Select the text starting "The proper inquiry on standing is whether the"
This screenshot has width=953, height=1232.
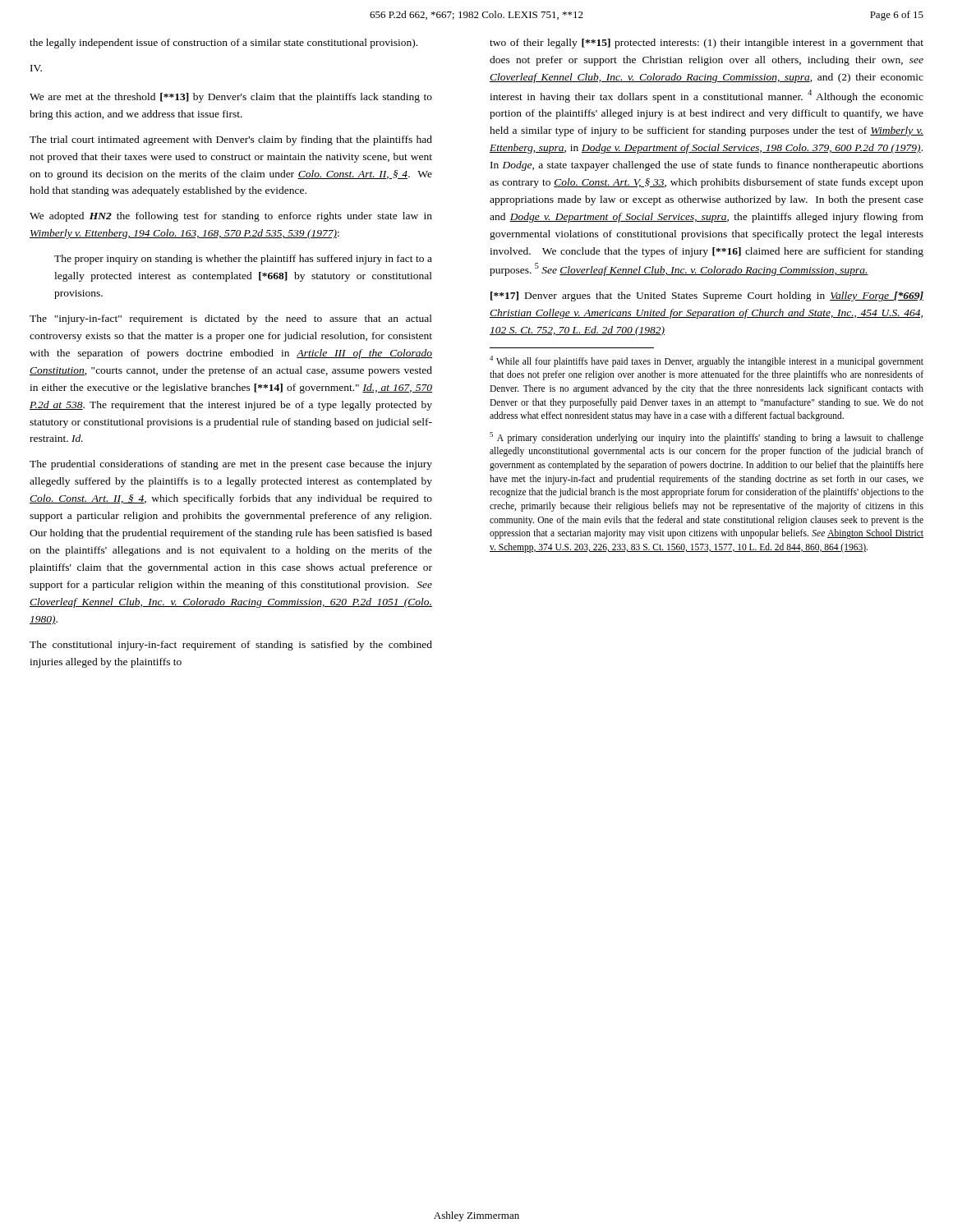(243, 276)
